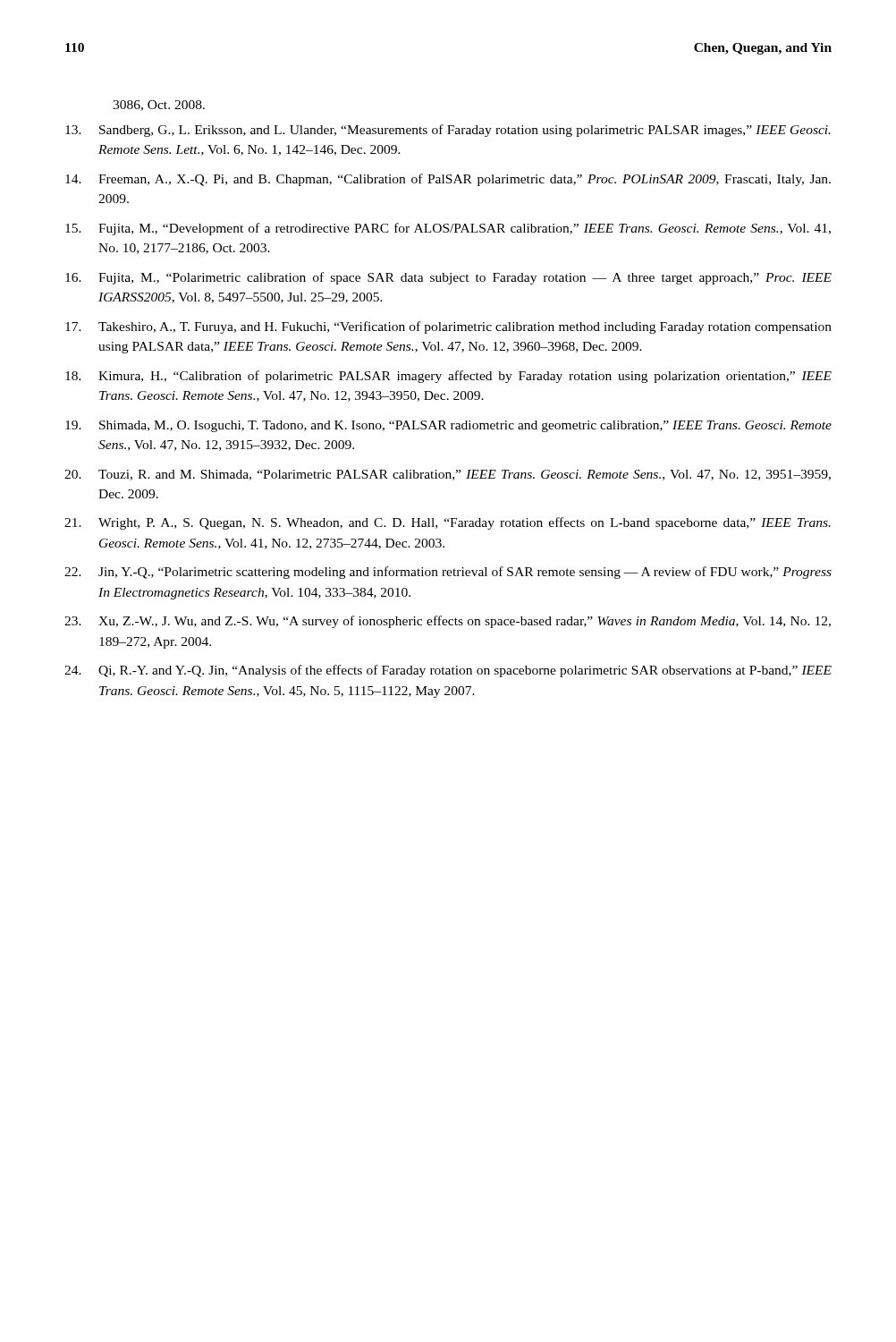Select the list item that says "17. Takeshiro, A., T. Furuya, and H. Fukuchi,"
The height and width of the screenshot is (1342, 896).
(448, 337)
